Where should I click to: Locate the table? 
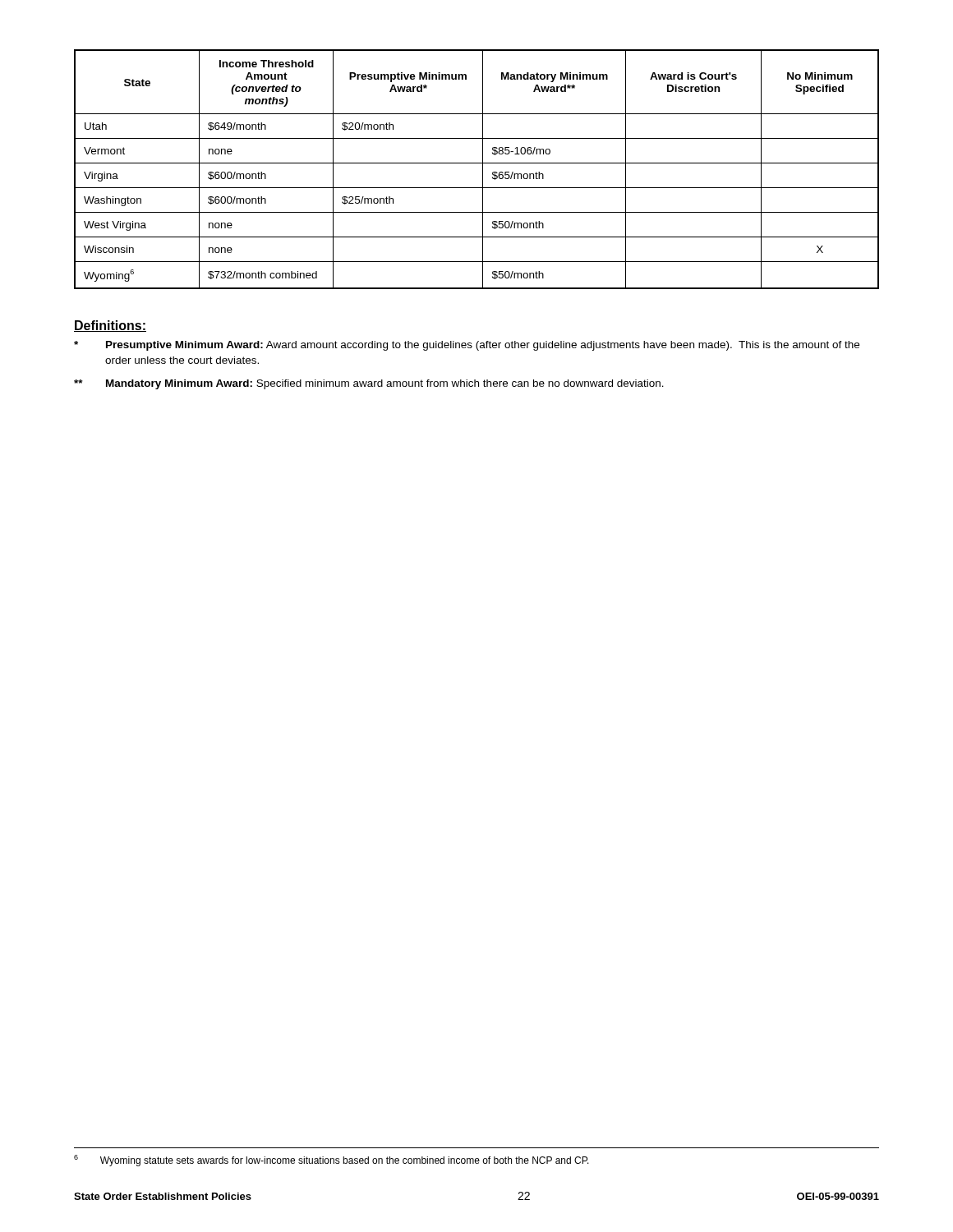coord(476,169)
